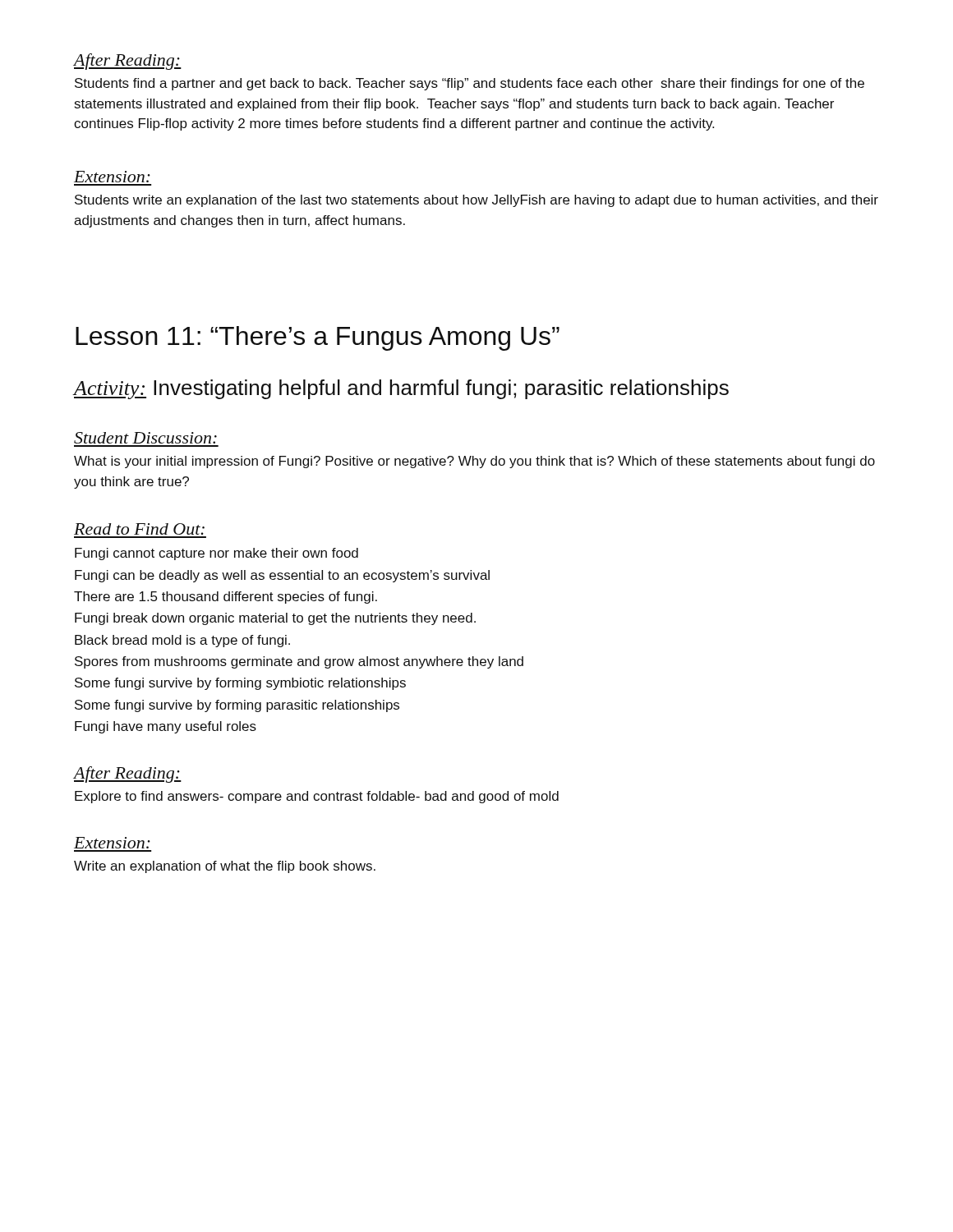Select the list item that reads "Fungi break down organic material to get the"

[x=275, y=618]
